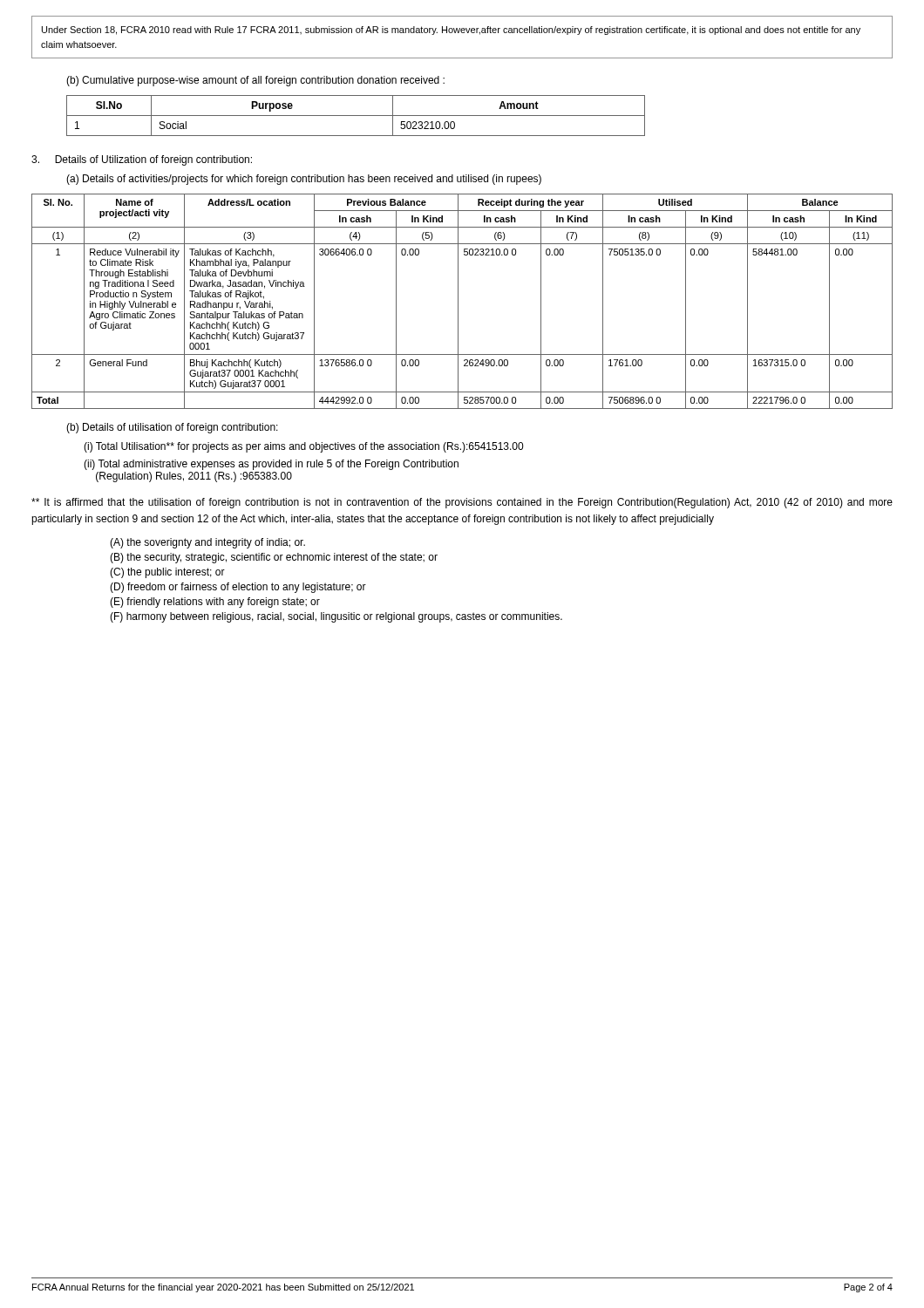Point to the block beginning "(b) Details of utilisation"
The width and height of the screenshot is (924, 1308).
tap(172, 427)
